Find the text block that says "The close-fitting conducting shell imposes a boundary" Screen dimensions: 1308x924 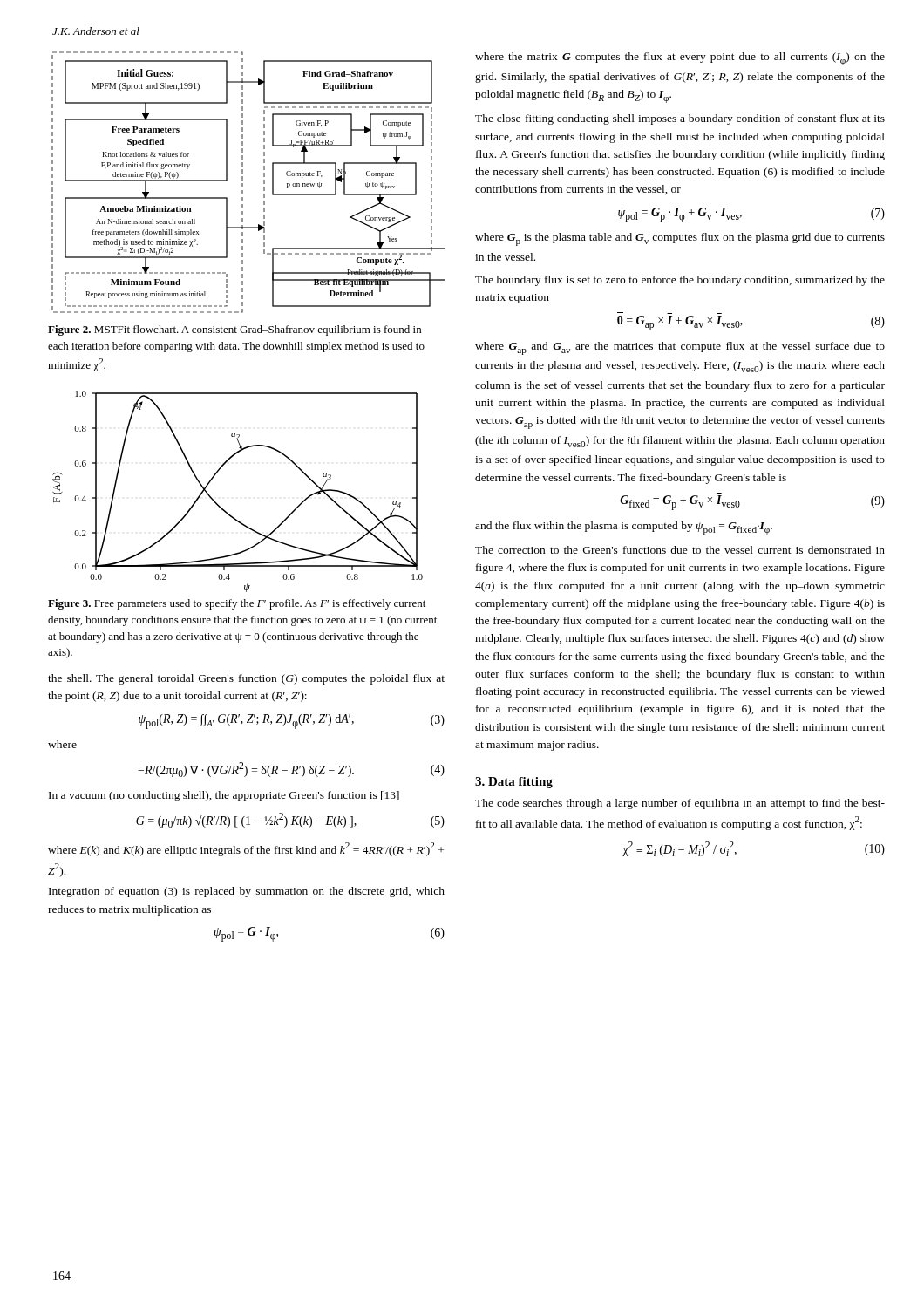680,154
